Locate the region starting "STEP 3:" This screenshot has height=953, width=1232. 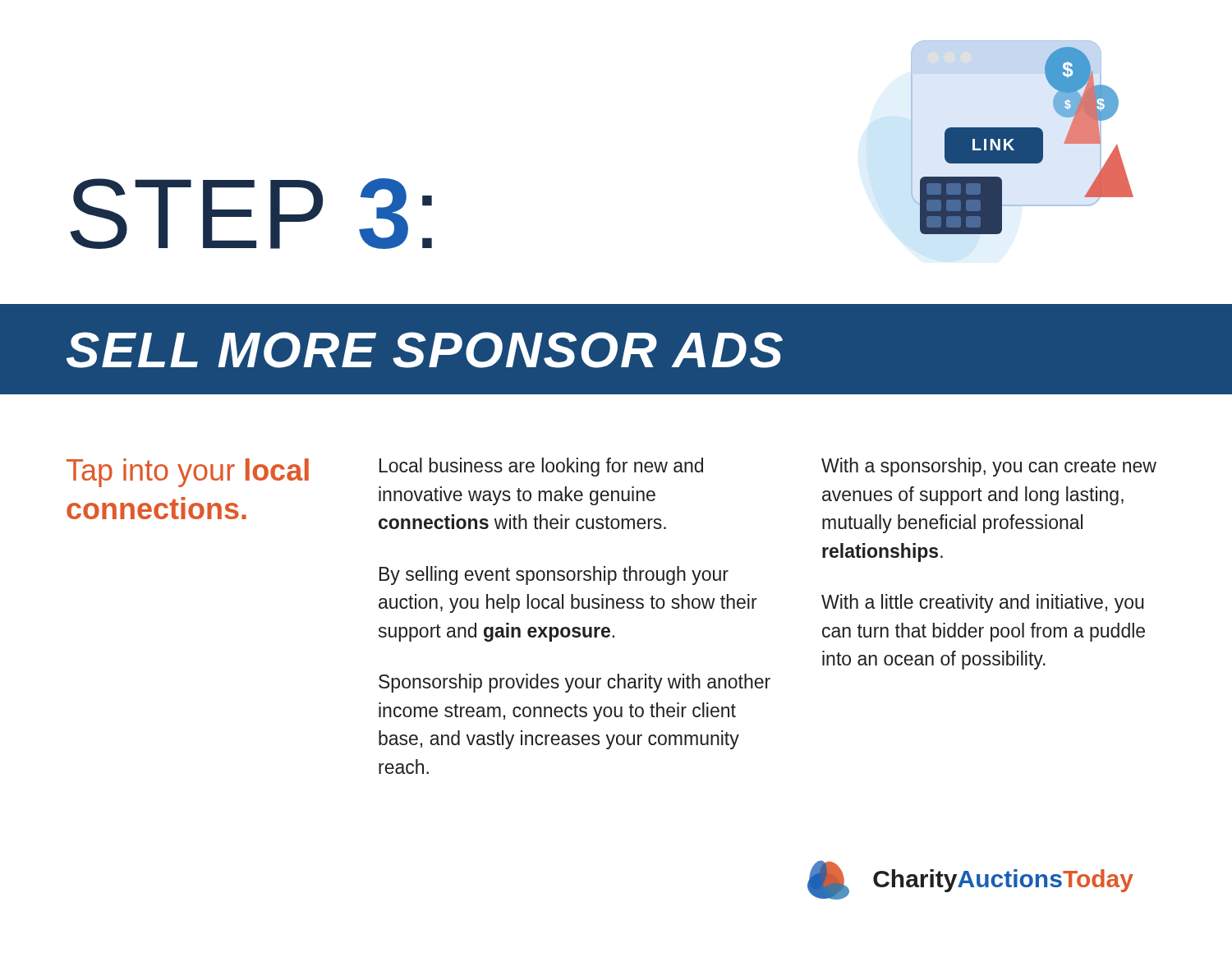click(254, 214)
